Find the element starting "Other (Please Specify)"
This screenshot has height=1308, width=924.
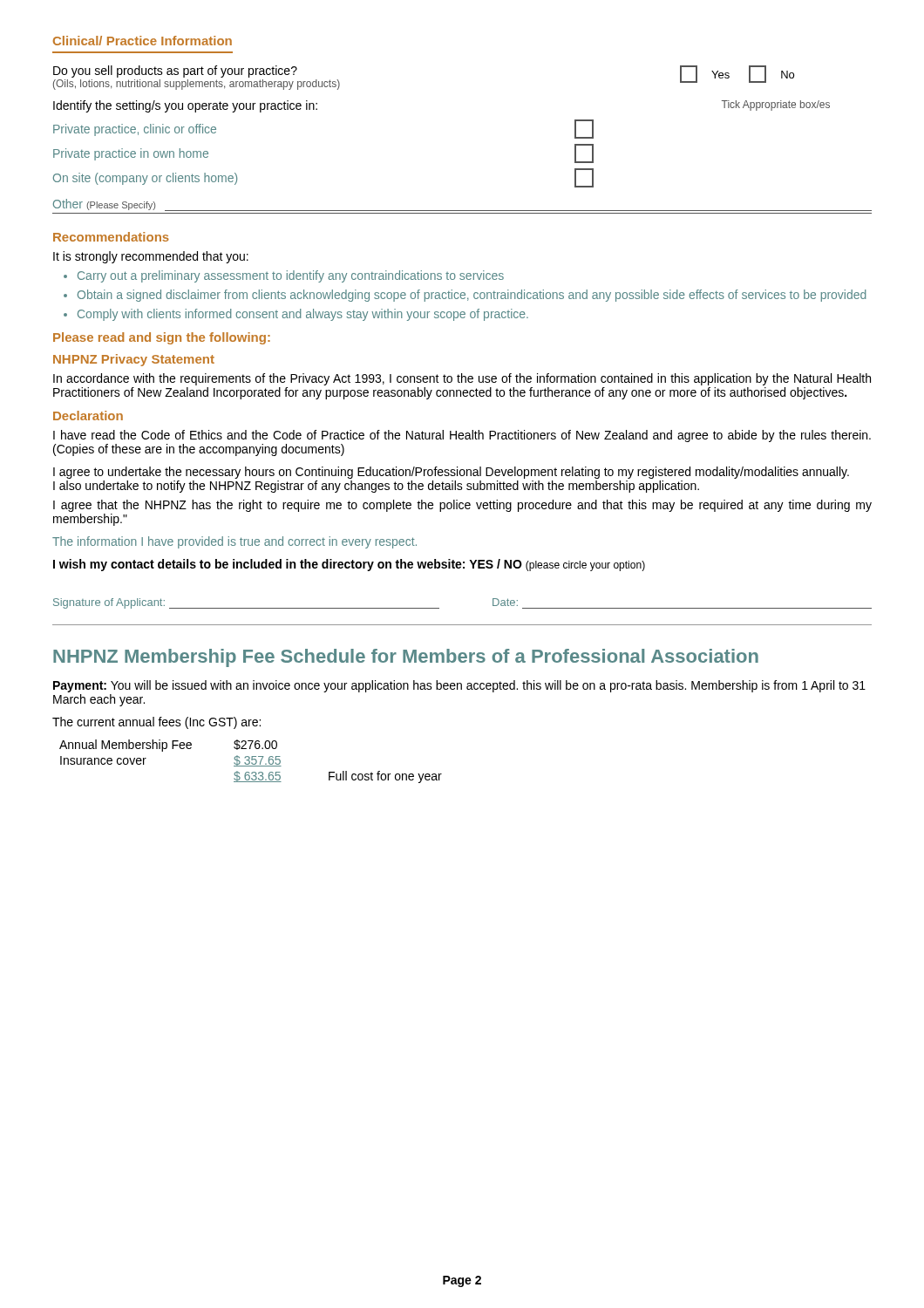[x=462, y=204]
